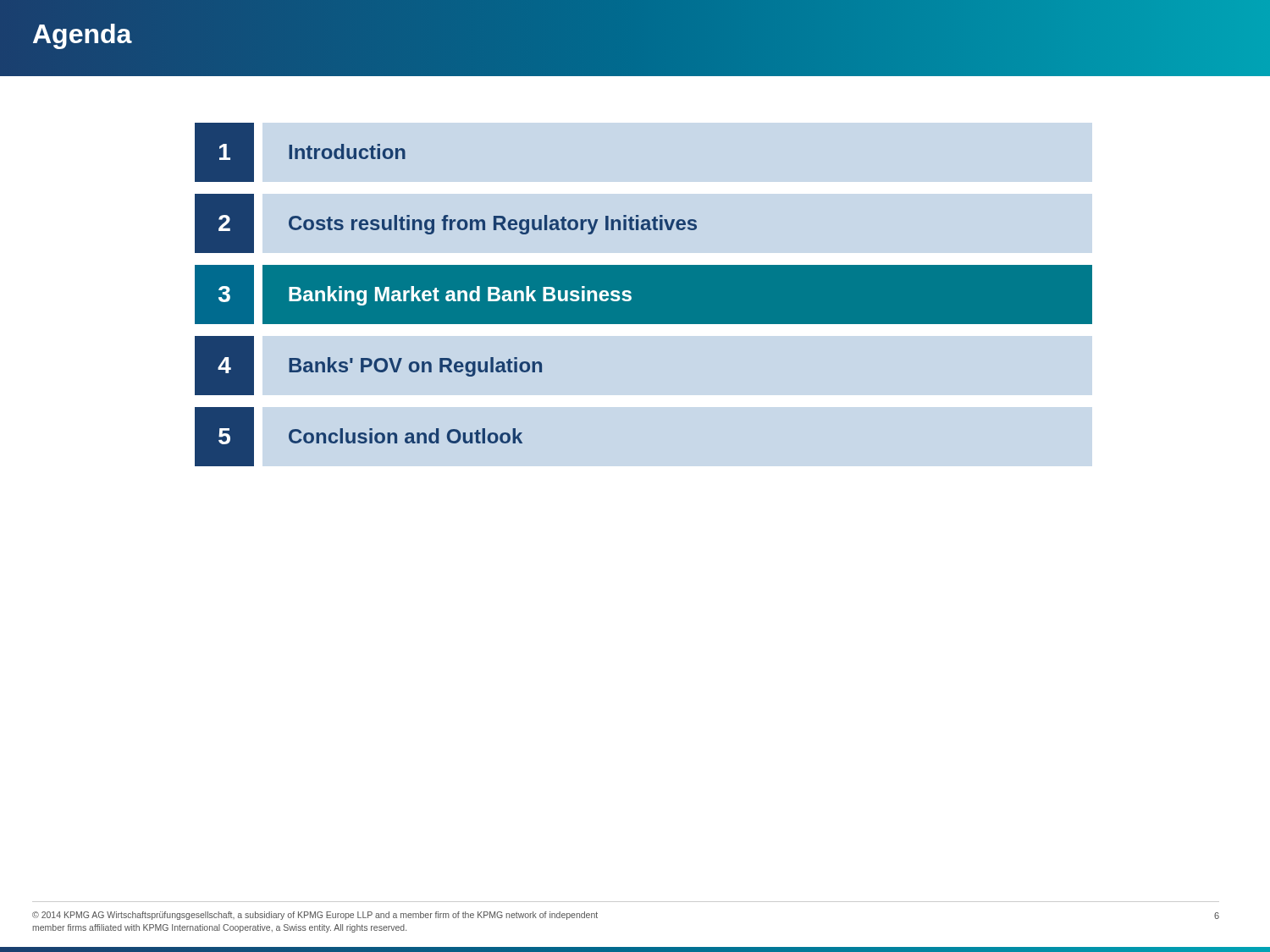Select the list item that says "5 Conclusion and Outlook"
1270x952 pixels.
click(359, 437)
